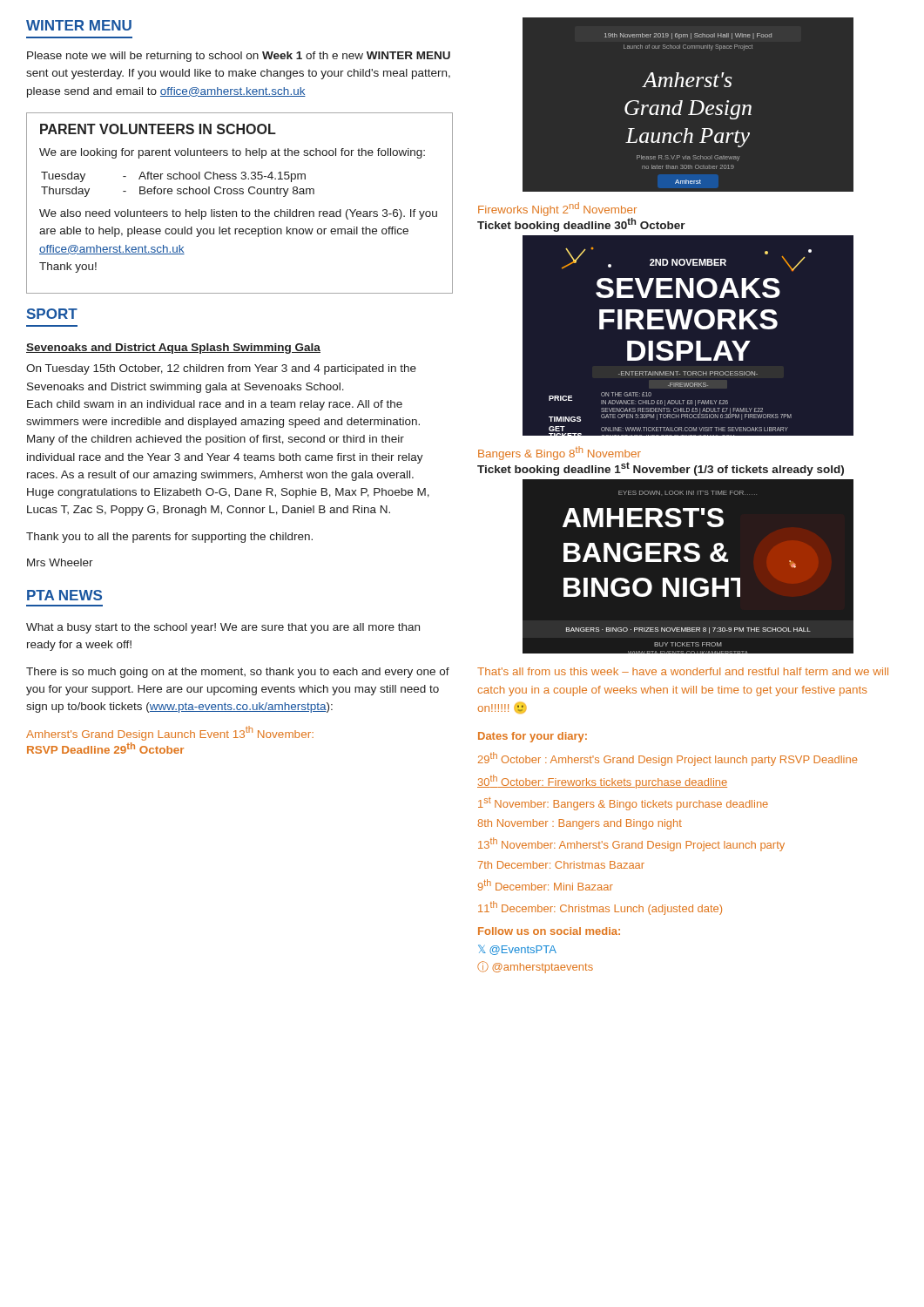Point to the block beginning "29th October : Amherst's Grand Design Project launch"
Viewport: 924px width, 1307px height.
(x=667, y=758)
